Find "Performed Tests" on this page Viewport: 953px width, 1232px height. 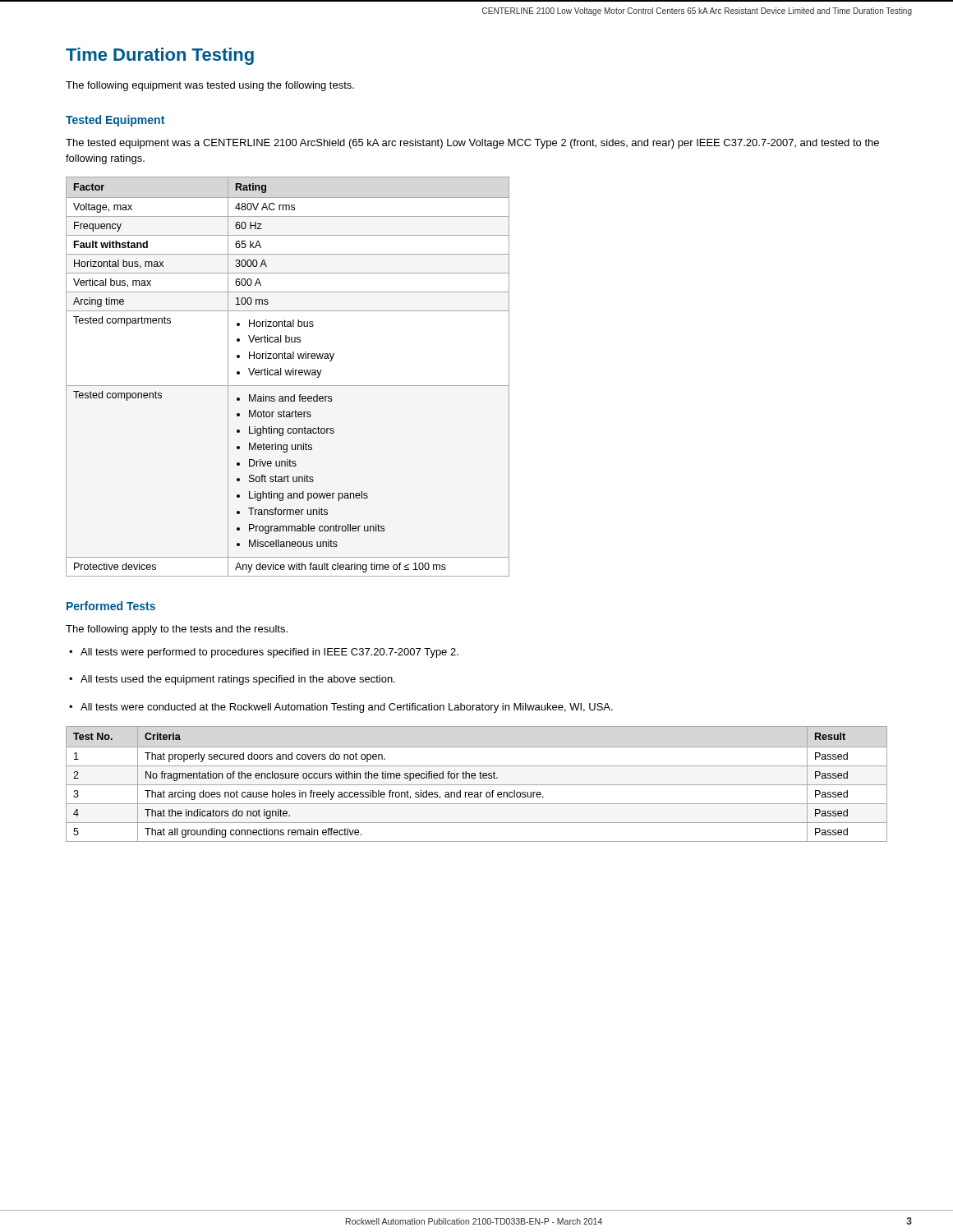pyautogui.click(x=111, y=606)
